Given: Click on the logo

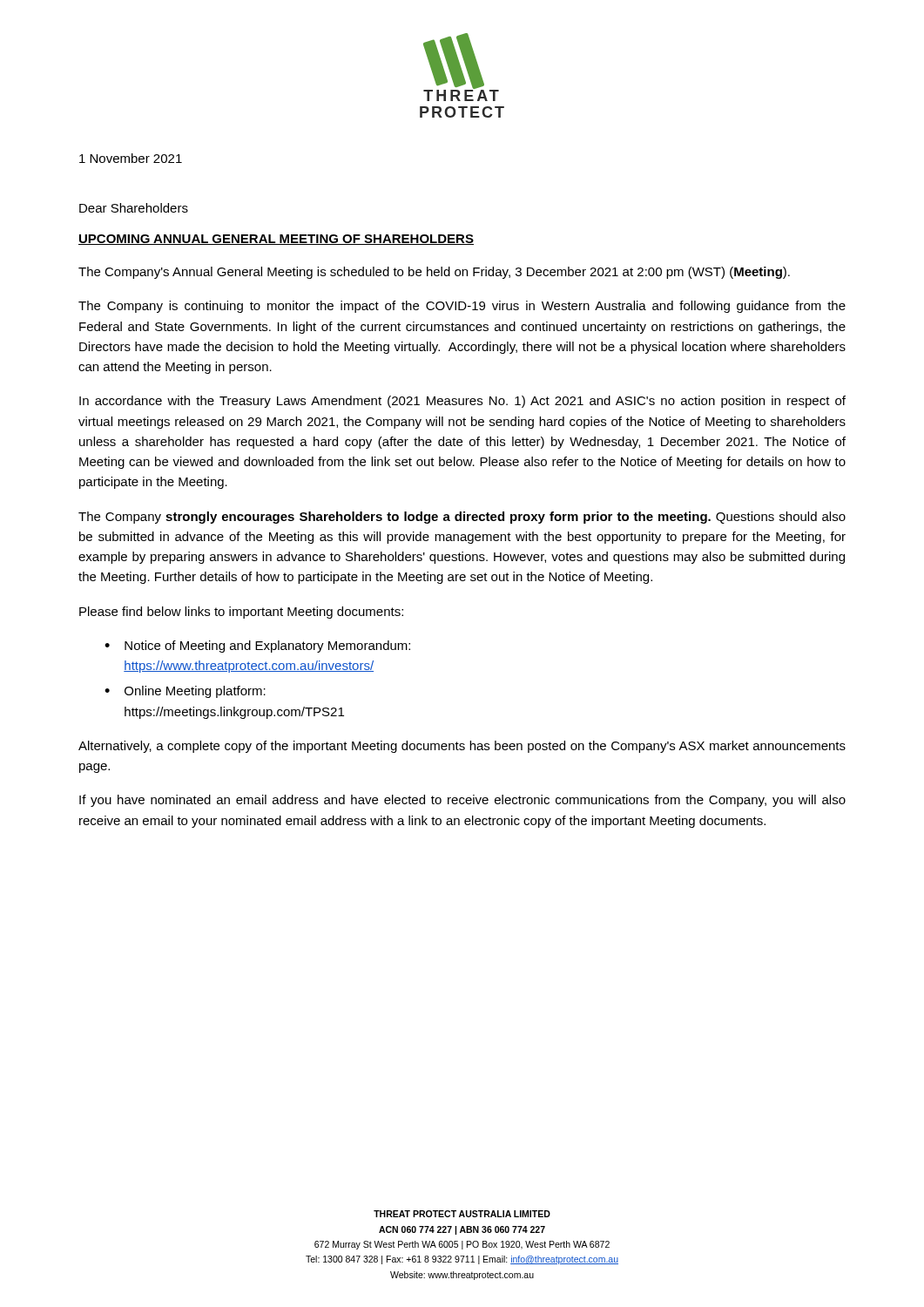Looking at the screenshot, I should tap(462, 61).
